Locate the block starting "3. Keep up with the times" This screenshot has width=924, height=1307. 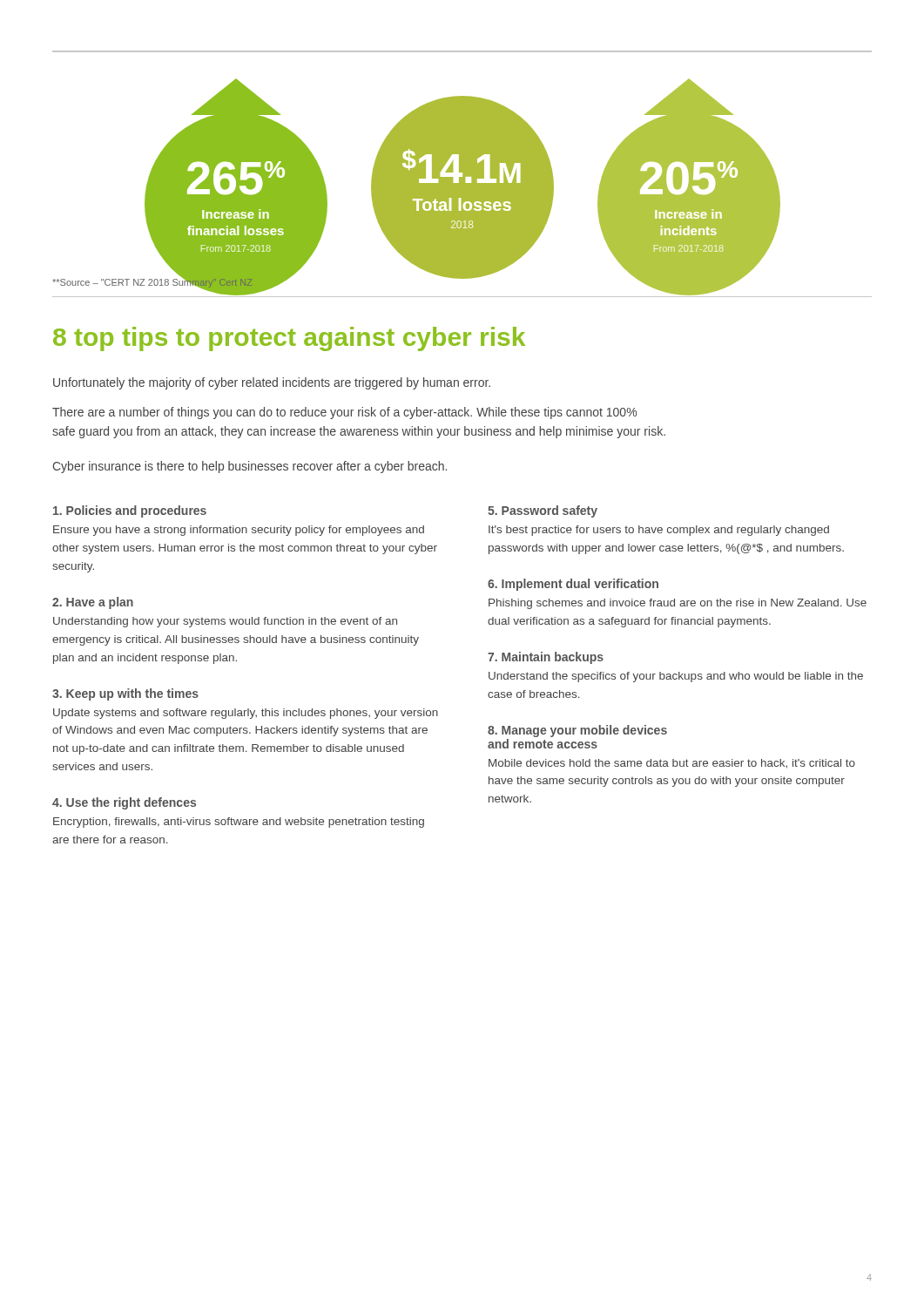click(125, 693)
